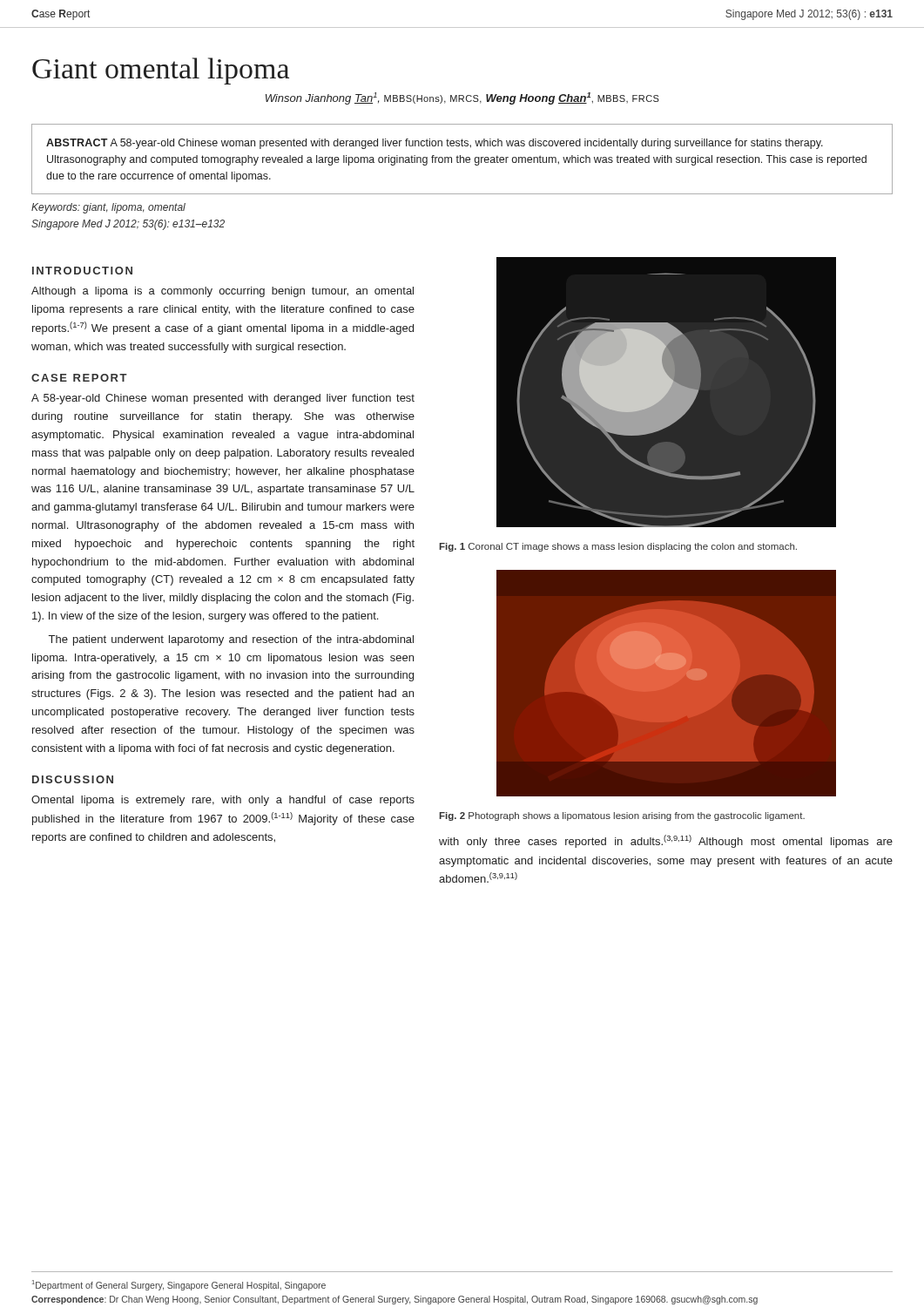Locate the region starting "1Department of General"
This screenshot has height=1307, width=924.
(395, 1291)
